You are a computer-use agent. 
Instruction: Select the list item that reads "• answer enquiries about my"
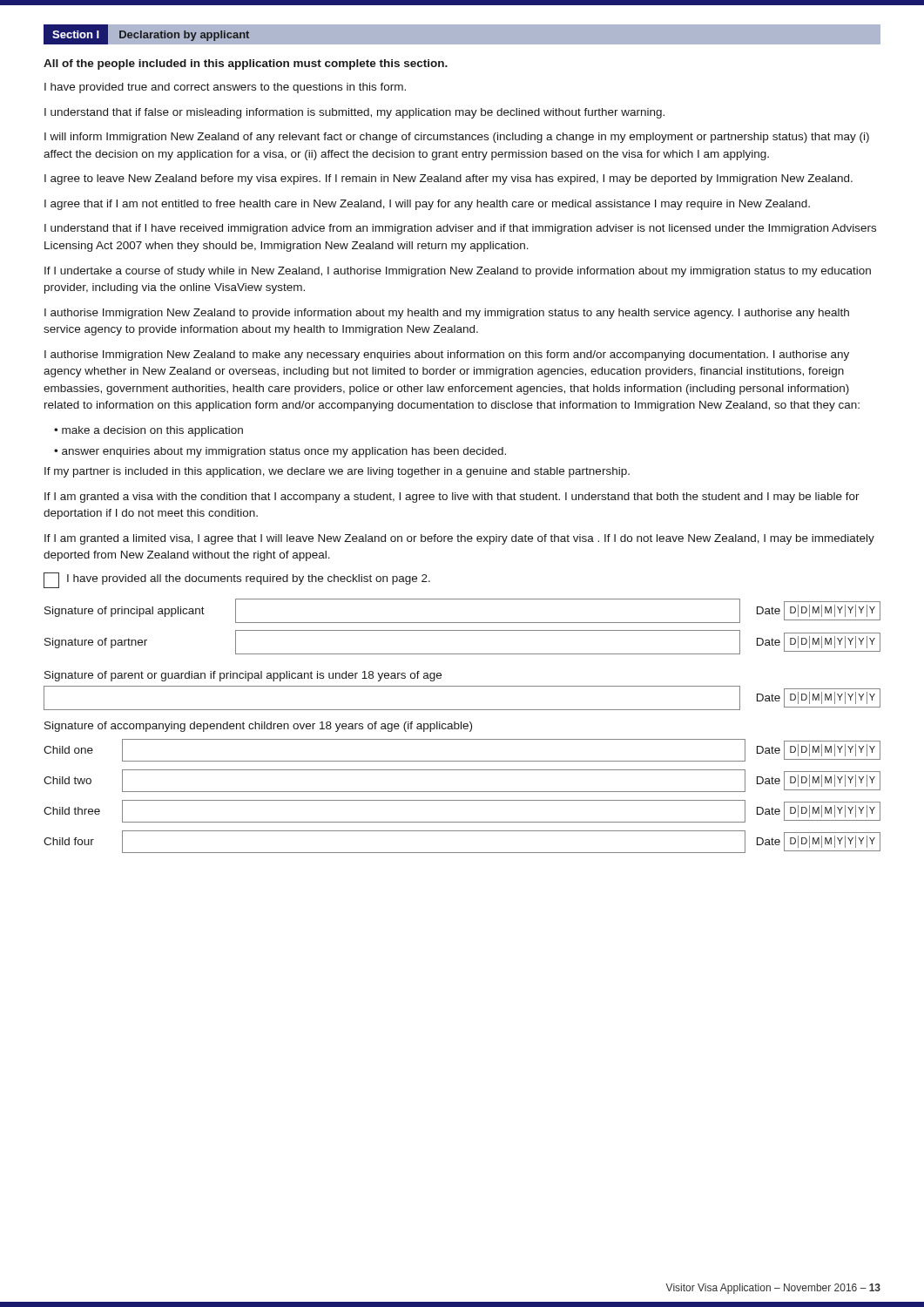tap(281, 451)
